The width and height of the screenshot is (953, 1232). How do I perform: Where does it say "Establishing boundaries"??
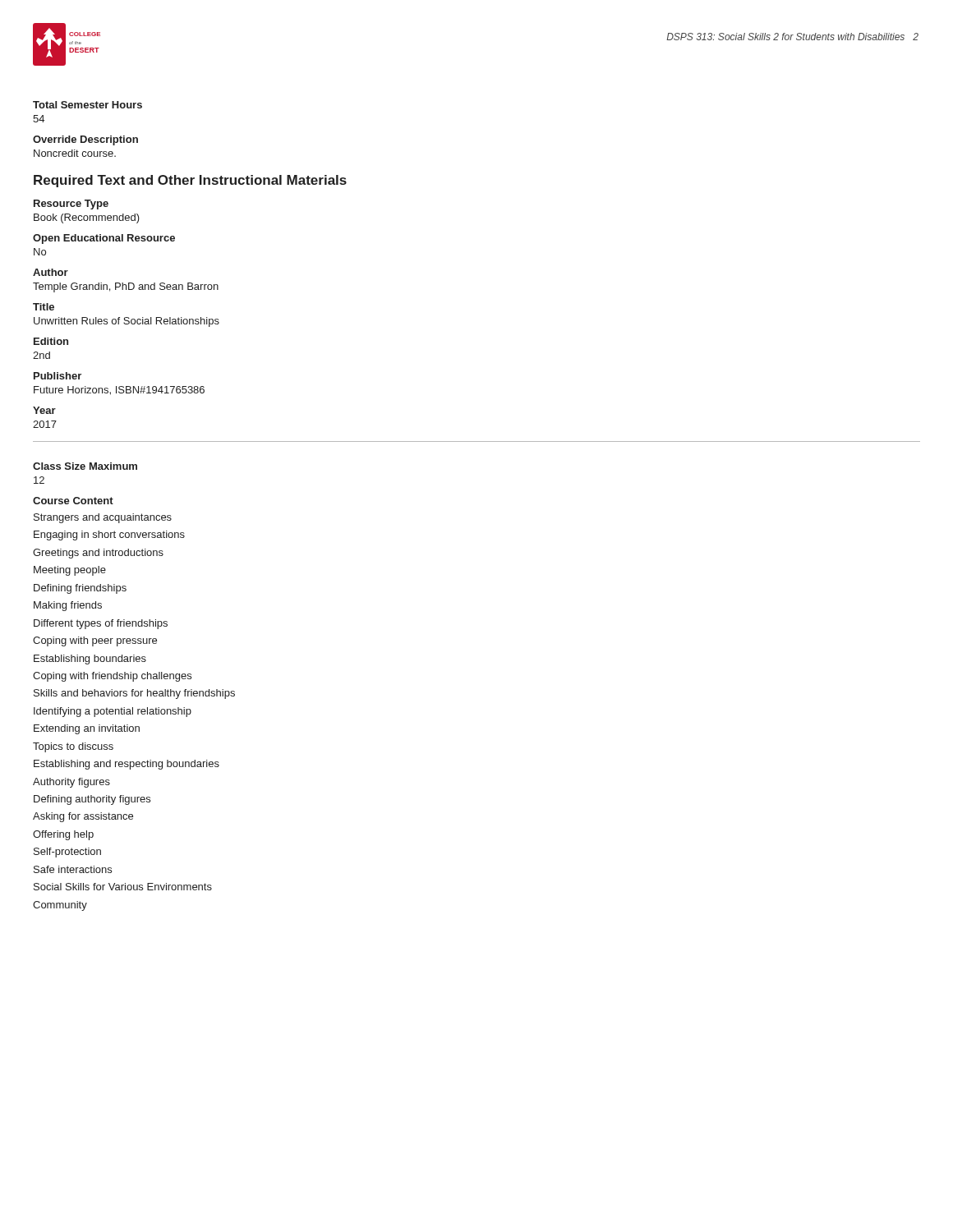point(90,658)
